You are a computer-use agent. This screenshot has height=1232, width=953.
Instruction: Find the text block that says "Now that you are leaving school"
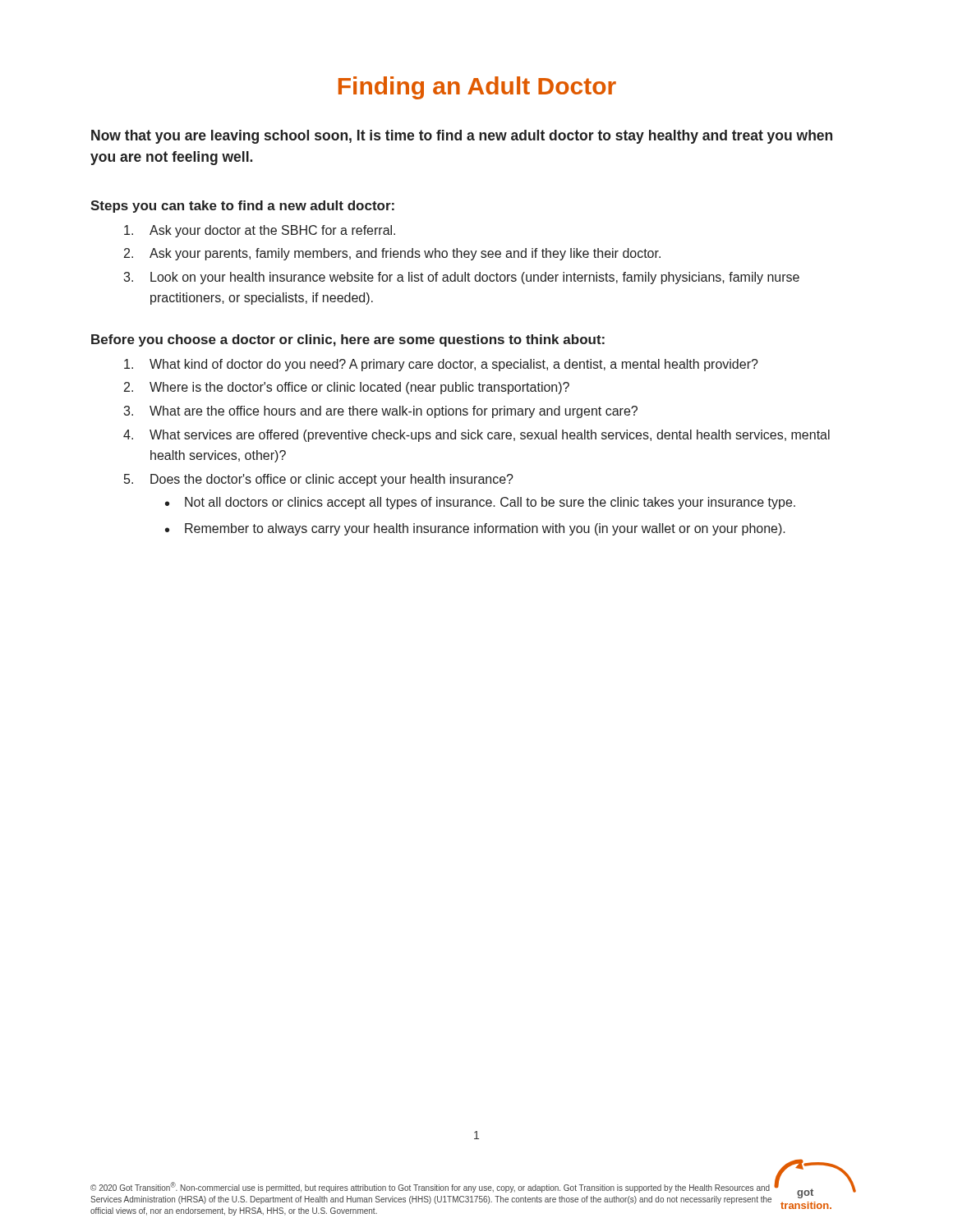[462, 146]
